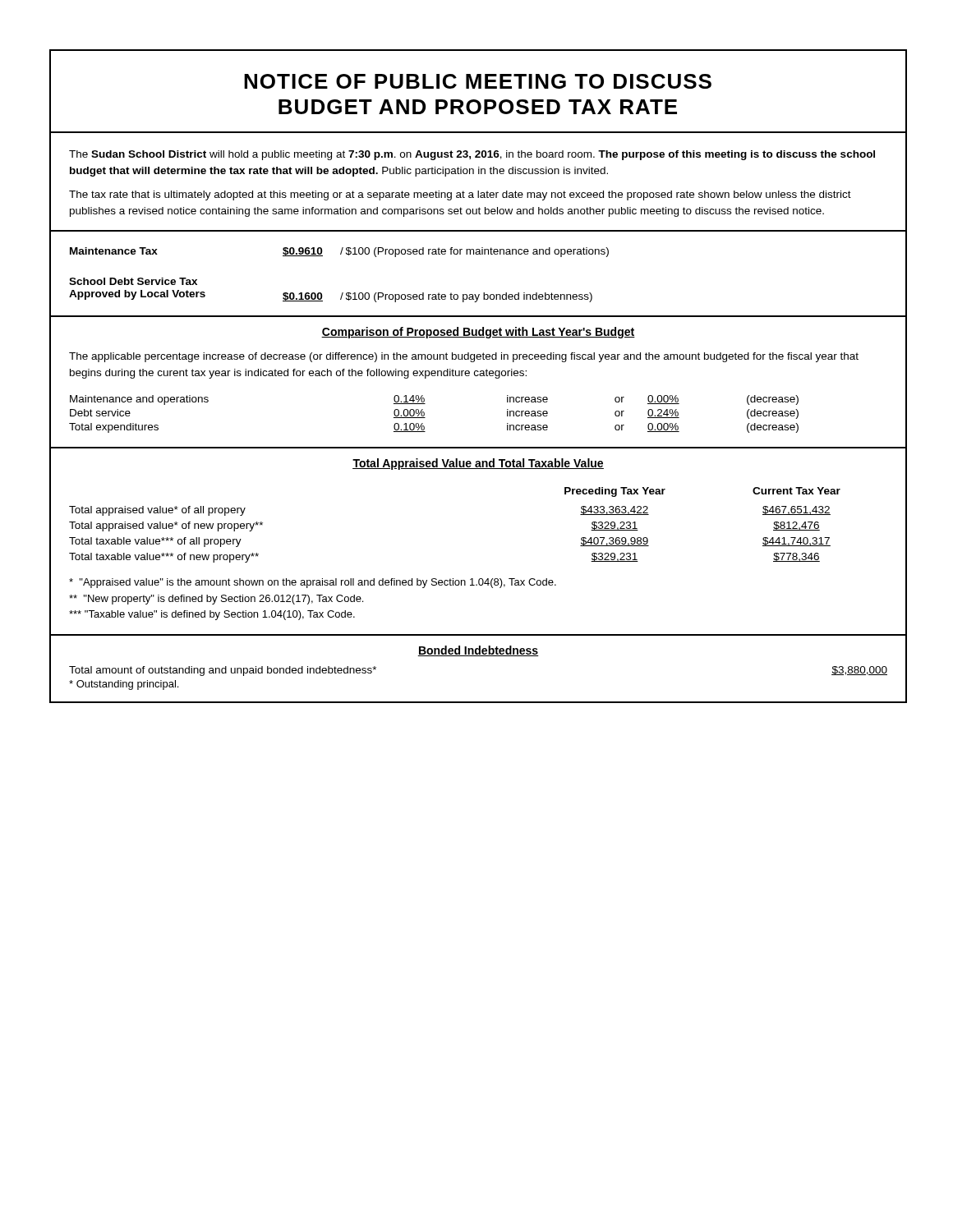Locate the table with the text "Maintenance and operations"
Viewport: 953px width, 1232px height.
478,413
